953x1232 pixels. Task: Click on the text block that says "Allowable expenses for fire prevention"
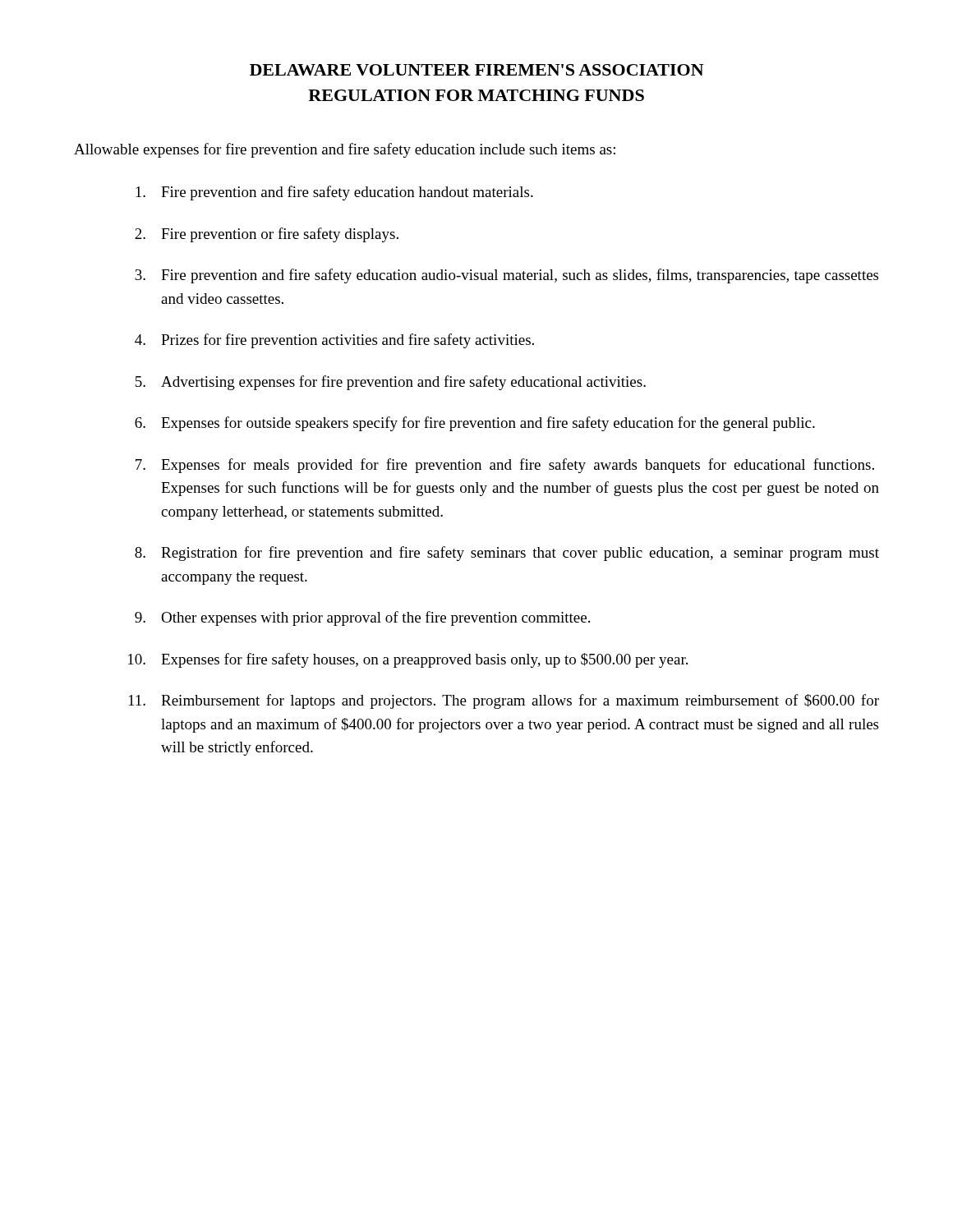click(x=345, y=149)
